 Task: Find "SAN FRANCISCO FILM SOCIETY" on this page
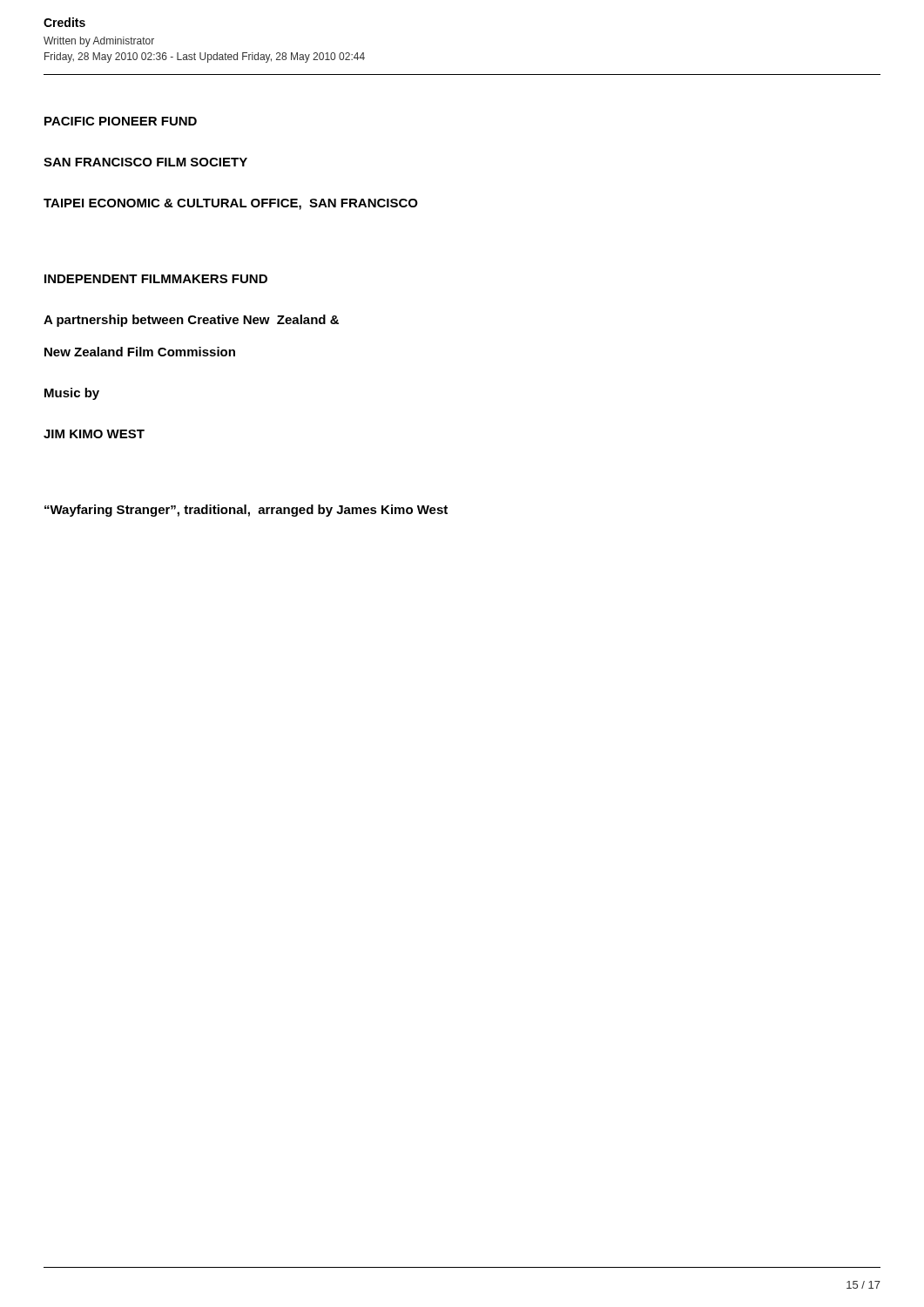145,162
